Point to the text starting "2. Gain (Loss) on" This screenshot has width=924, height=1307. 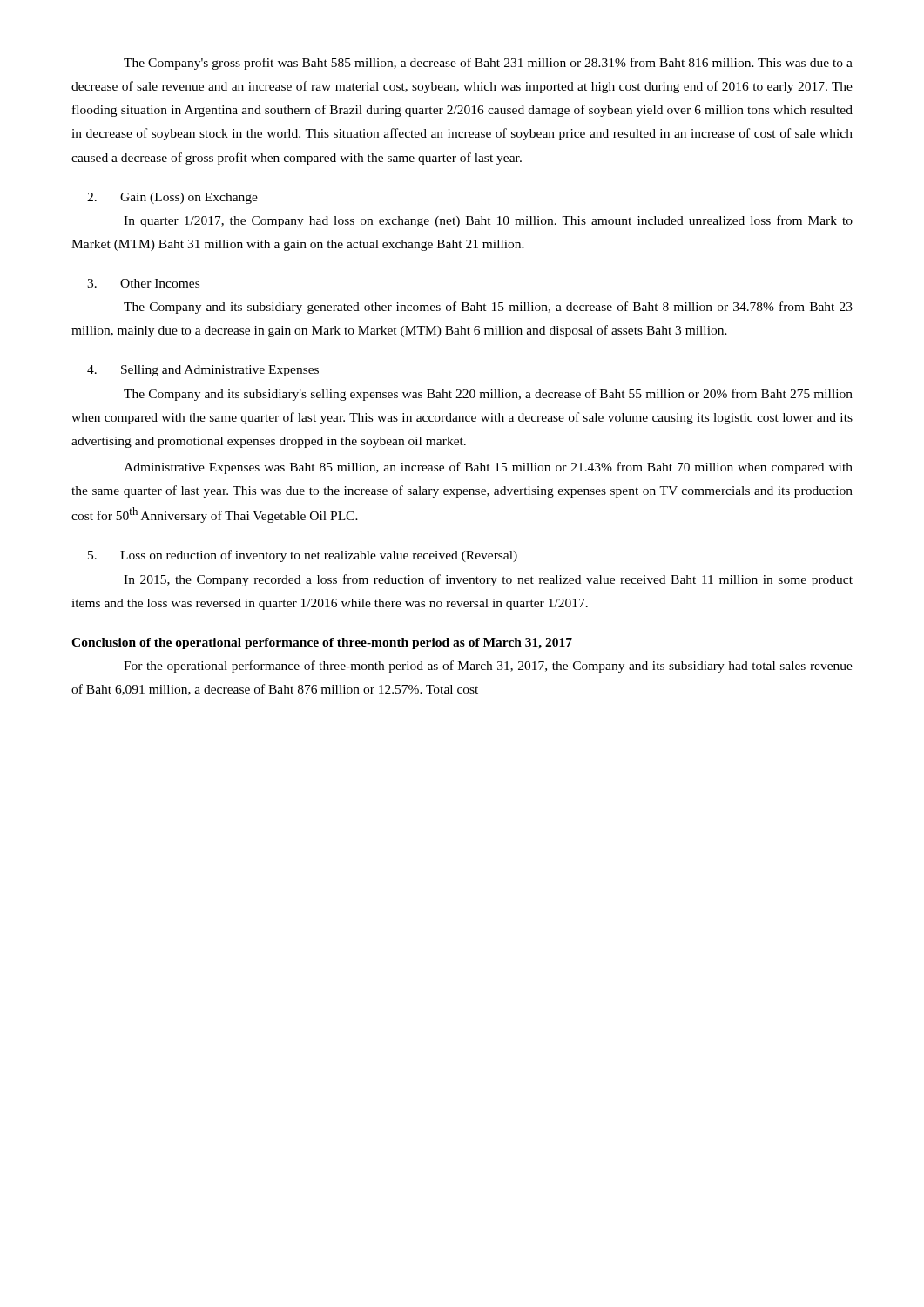pos(172,198)
